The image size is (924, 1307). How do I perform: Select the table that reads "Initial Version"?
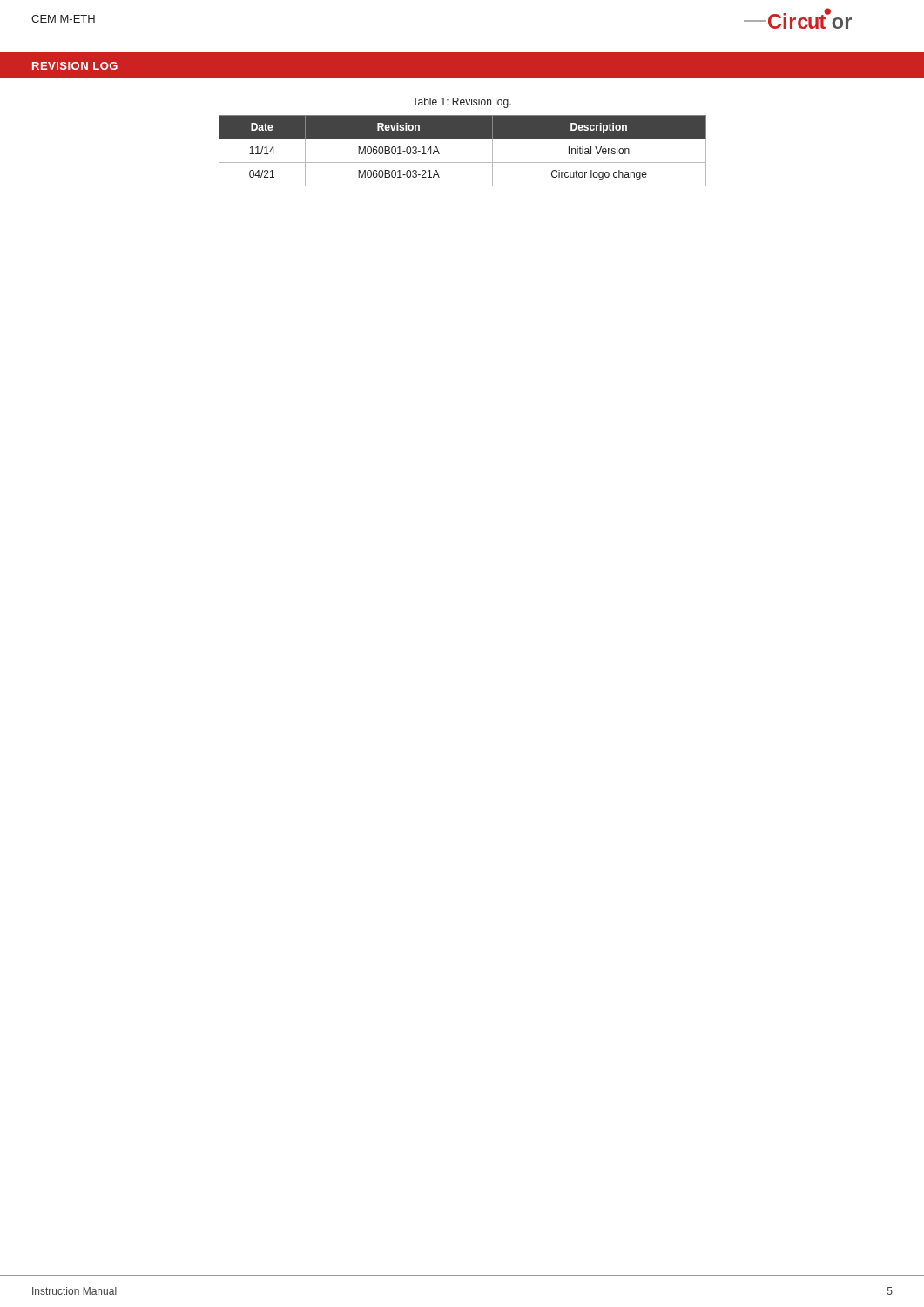coord(462,151)
